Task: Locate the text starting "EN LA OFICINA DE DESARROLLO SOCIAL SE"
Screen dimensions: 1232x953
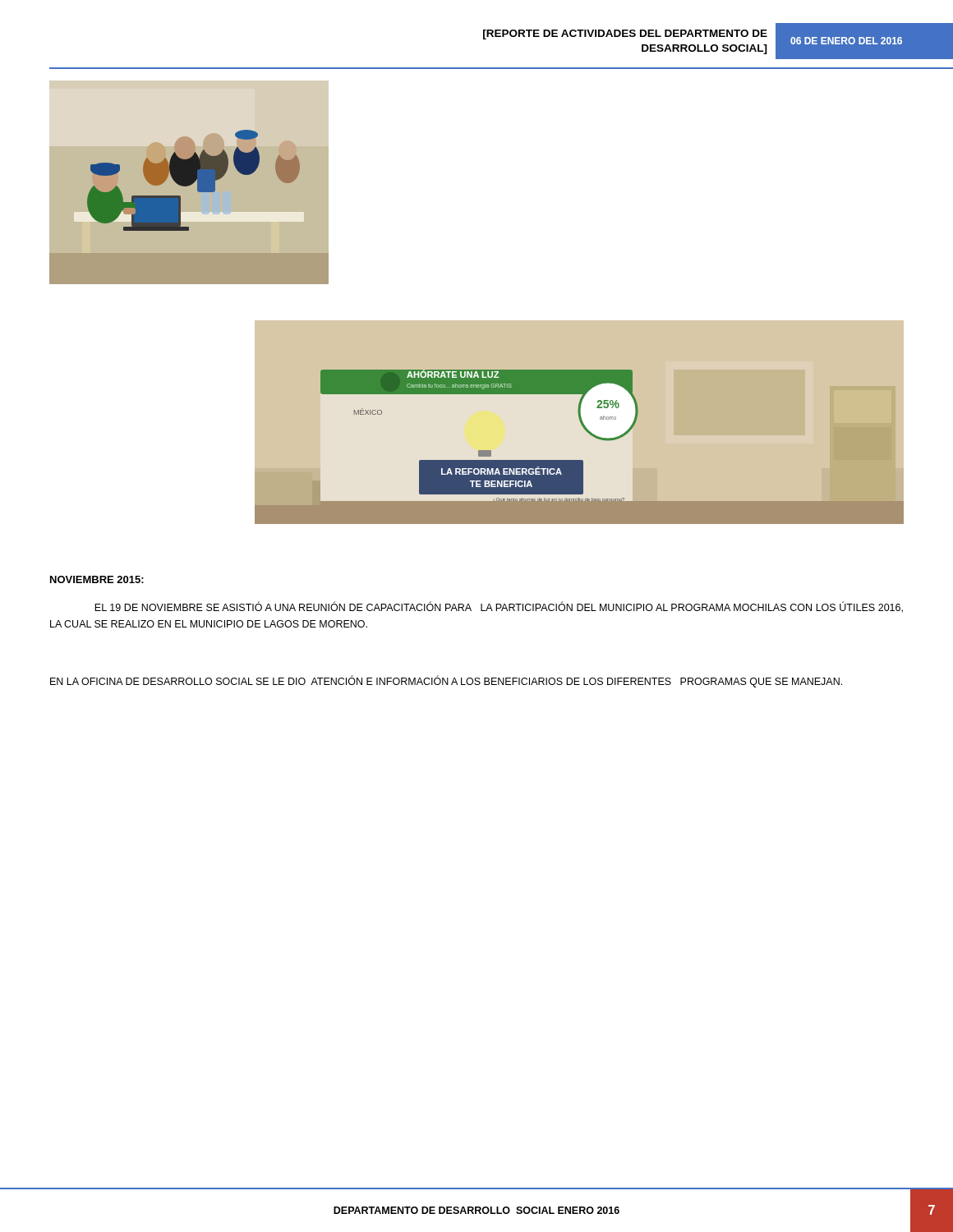Action: pos(476,682)
